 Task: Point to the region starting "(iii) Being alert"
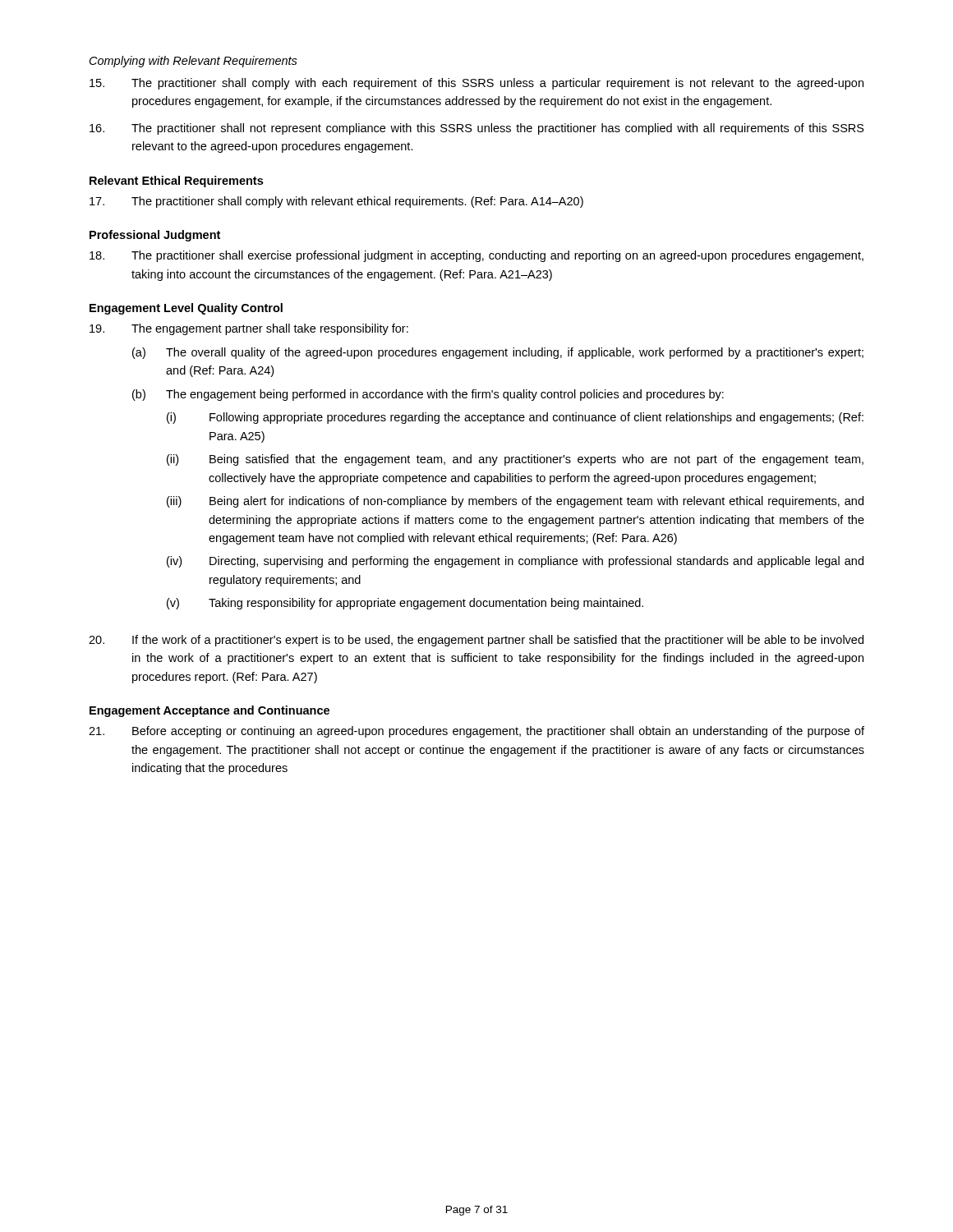point(515,520)
